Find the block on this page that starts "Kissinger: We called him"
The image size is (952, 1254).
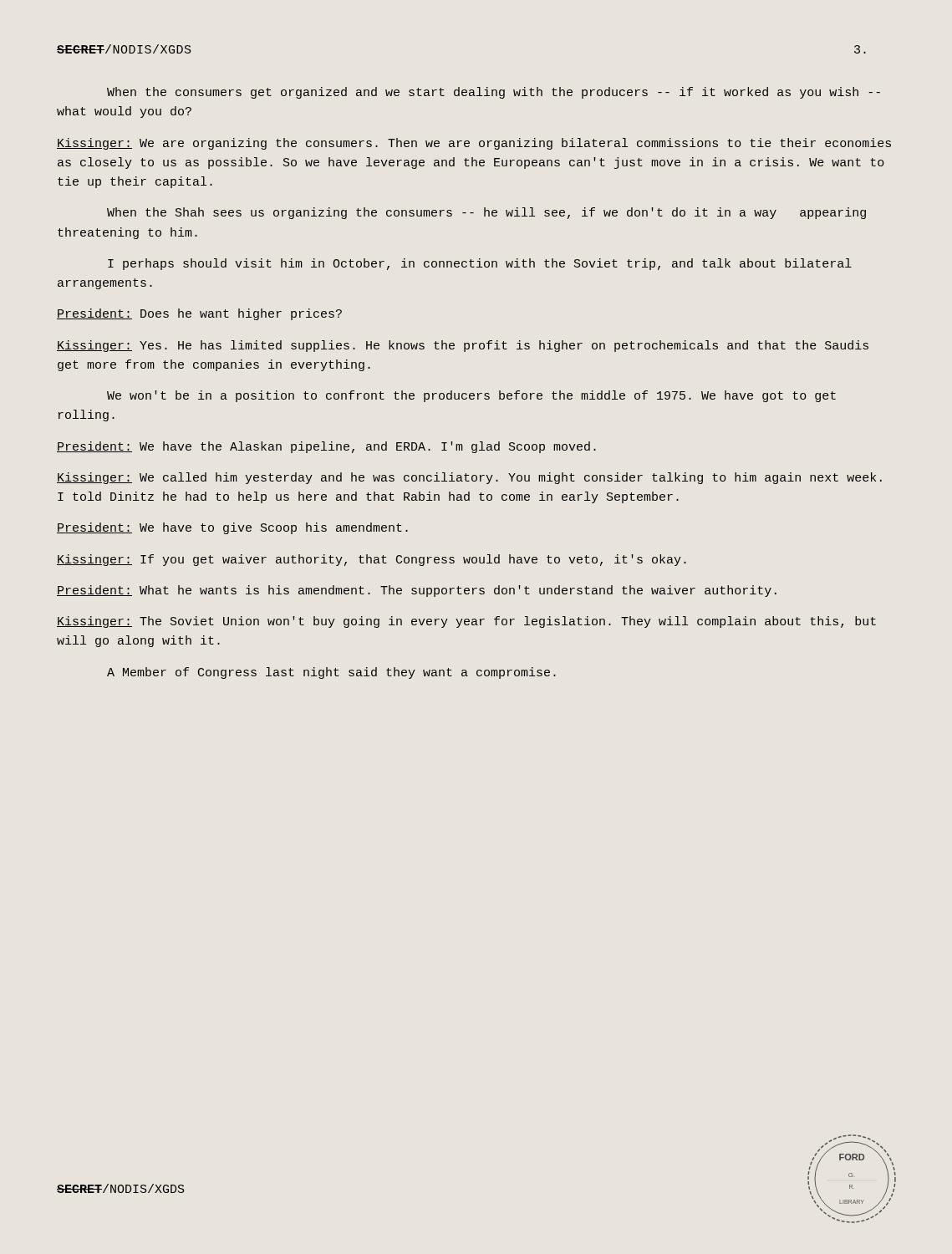click(471, 488)
